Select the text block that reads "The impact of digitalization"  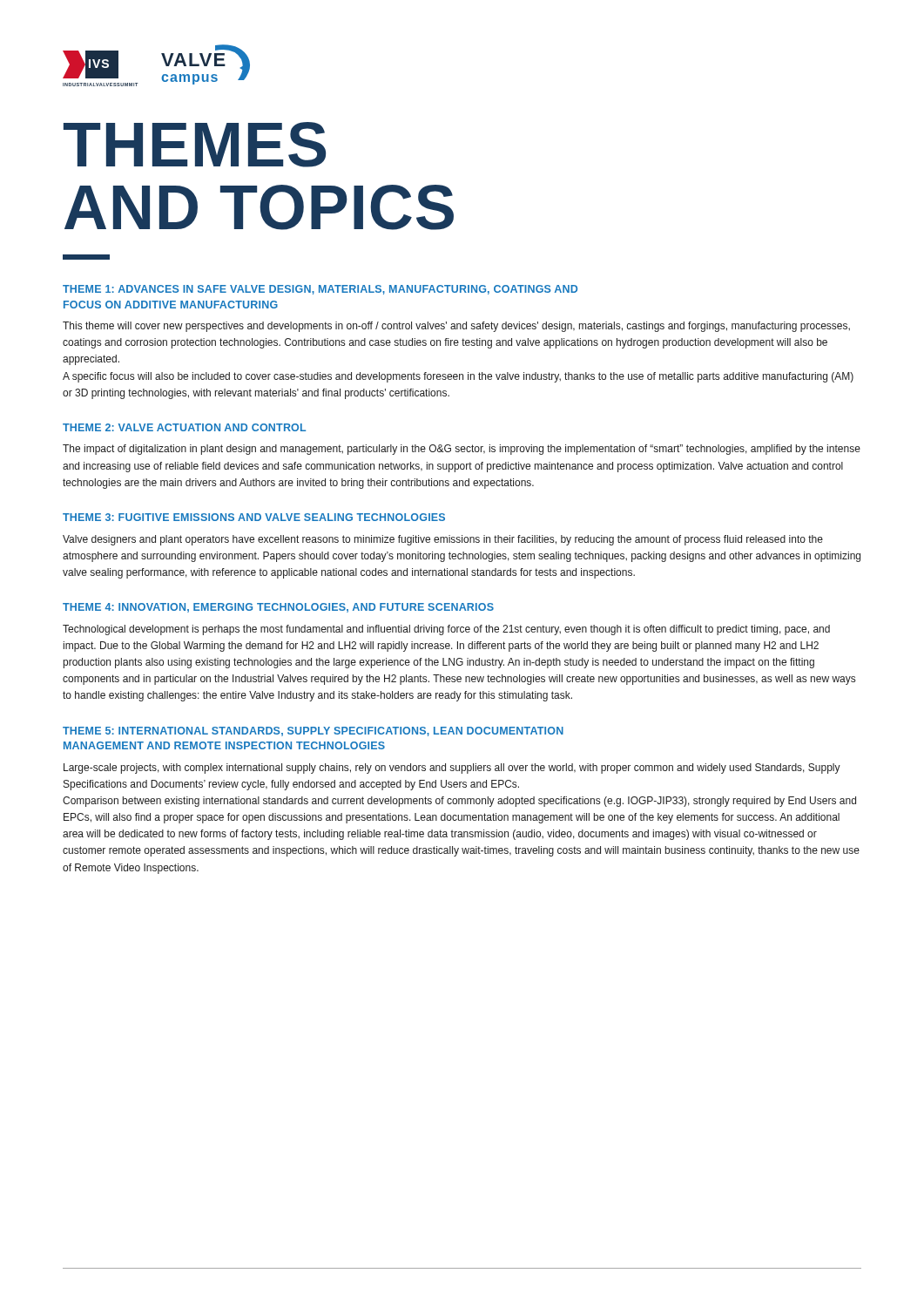pos(461,466)
